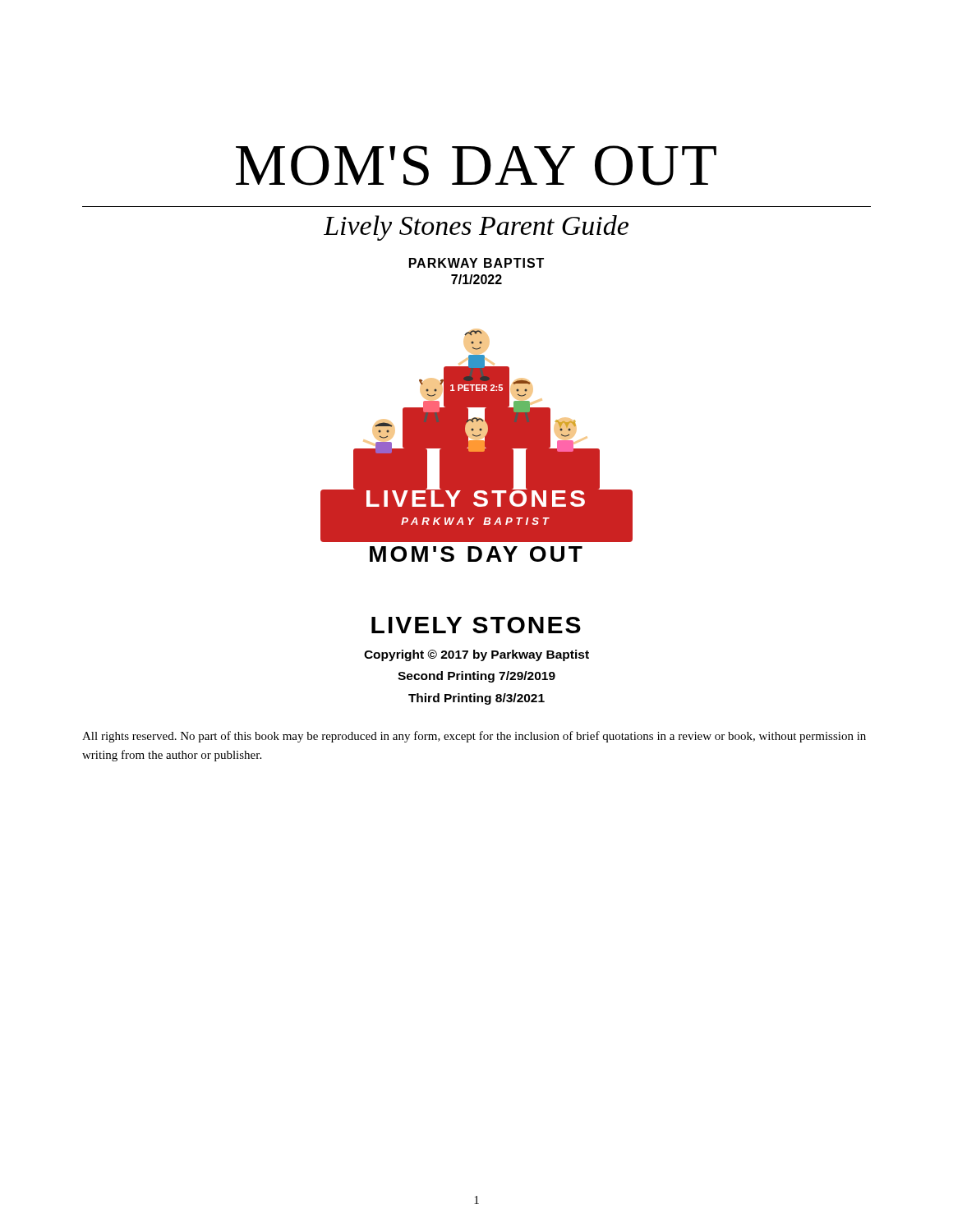This screenshot has height=1232, width=953.
Task: Point to "LIVELY STONES"
Action: 476,625
